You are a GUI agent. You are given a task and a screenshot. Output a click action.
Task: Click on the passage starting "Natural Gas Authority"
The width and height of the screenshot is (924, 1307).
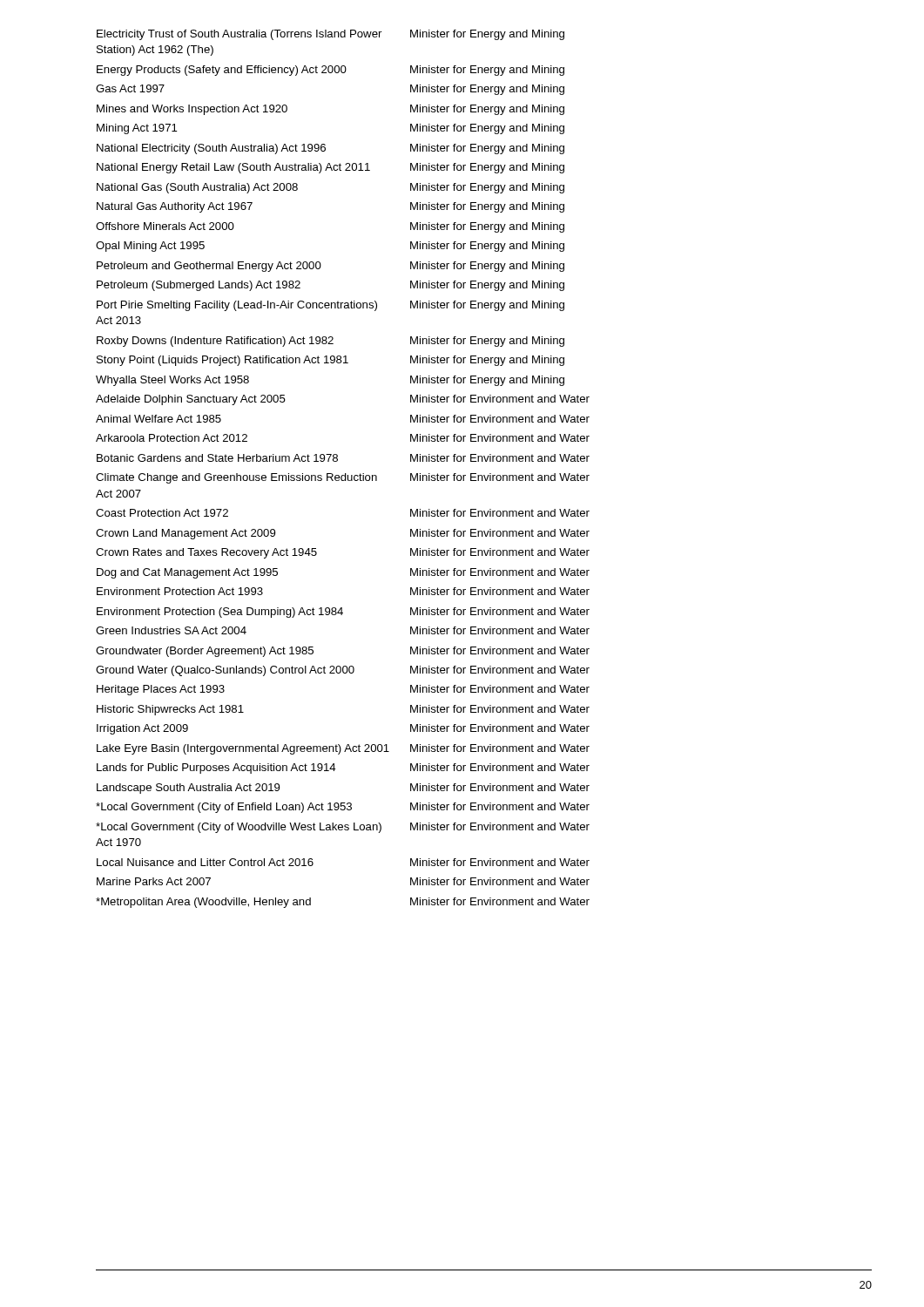point(484,207)
